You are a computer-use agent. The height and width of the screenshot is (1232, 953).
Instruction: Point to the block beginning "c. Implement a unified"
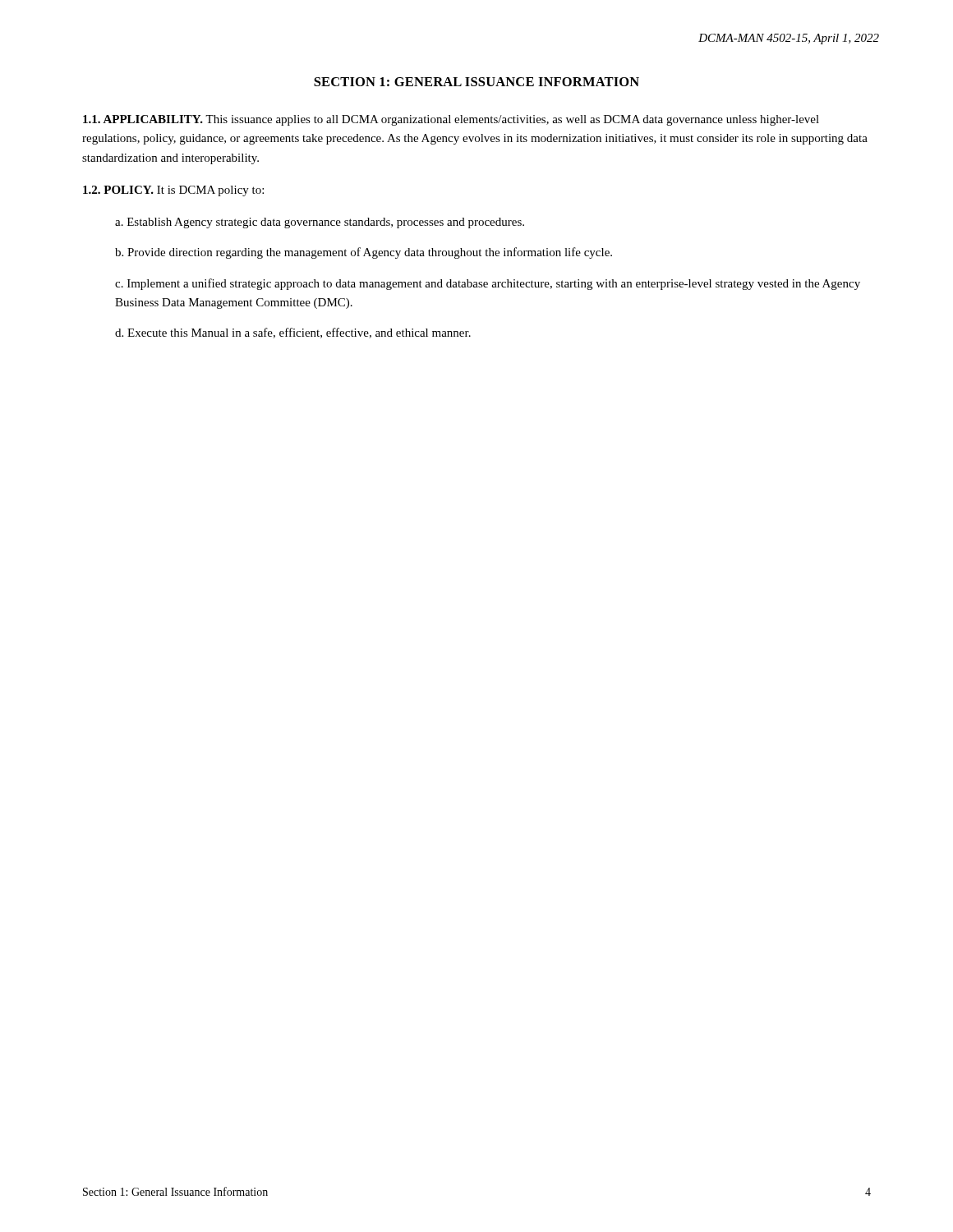[x=488, y=292]
